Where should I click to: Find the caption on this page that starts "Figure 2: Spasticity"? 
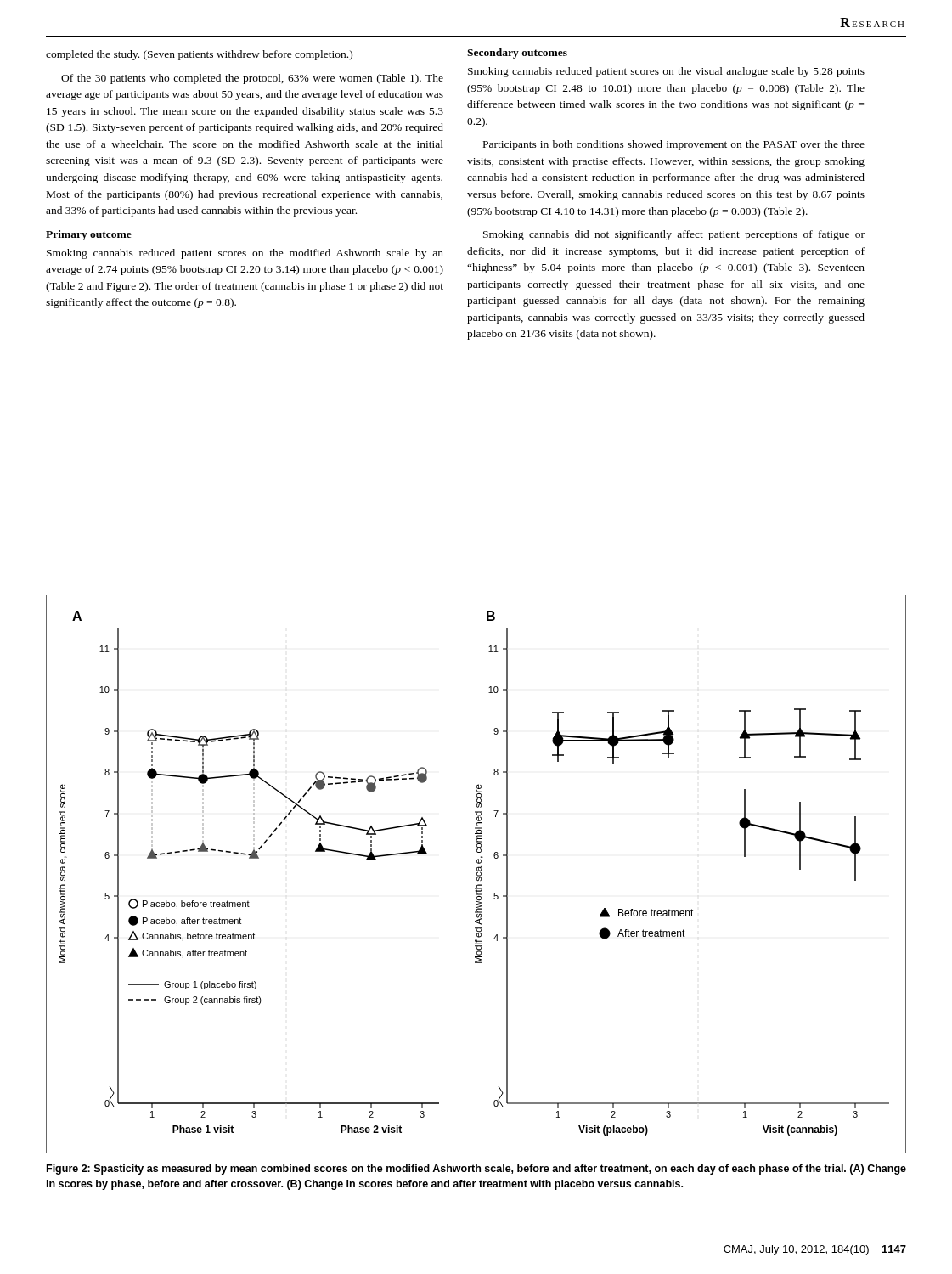[x=476, y=1176]
